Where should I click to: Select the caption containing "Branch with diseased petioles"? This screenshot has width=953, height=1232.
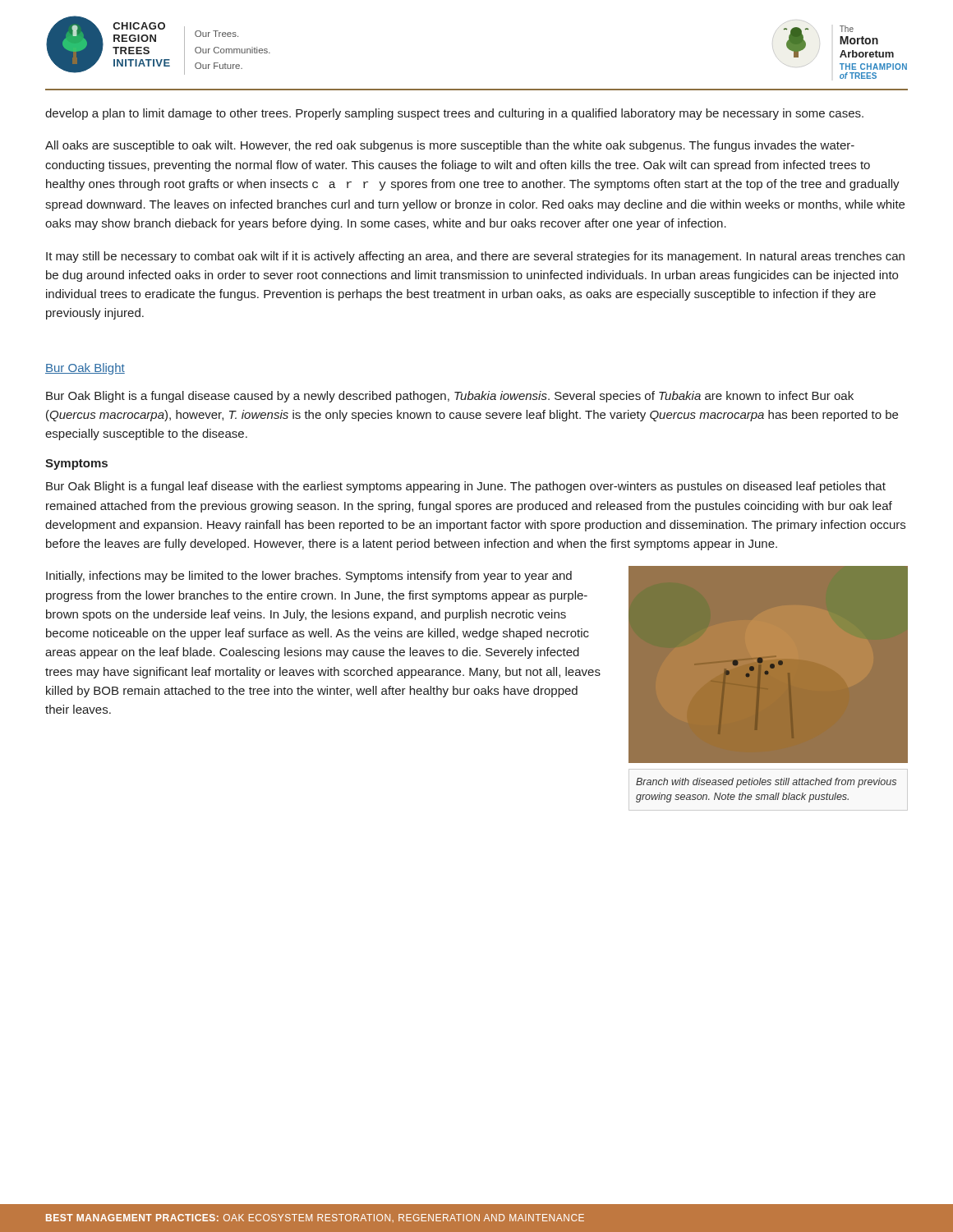pyautogui.click(x=766, y=790)
